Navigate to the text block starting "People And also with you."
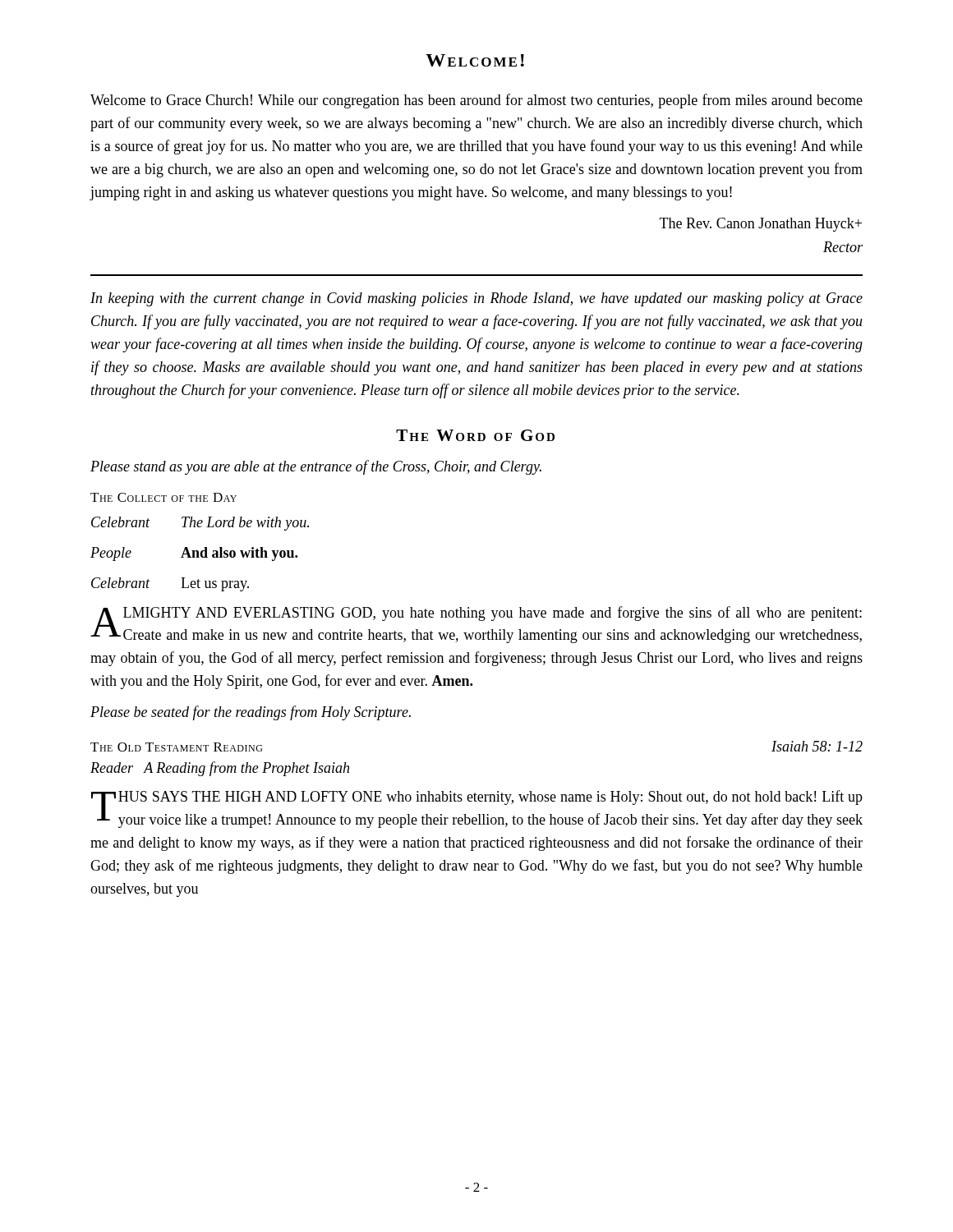Image resolution: width=953 pixels, height=1232 pixels. (x=194, y=554)
